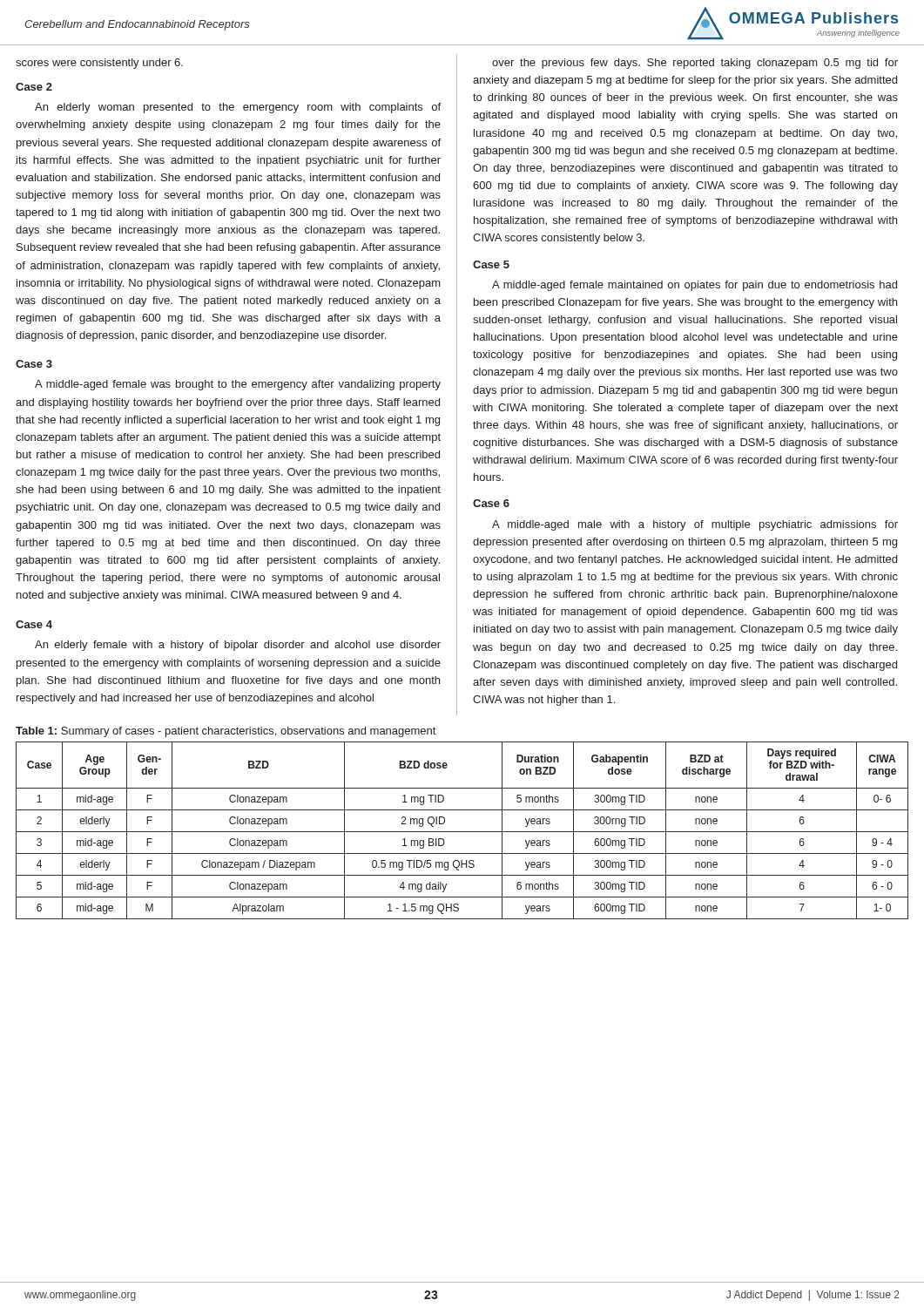Click where it says "Case 4"
Viewport: 924px width, 1307px height.
point(34,624)
